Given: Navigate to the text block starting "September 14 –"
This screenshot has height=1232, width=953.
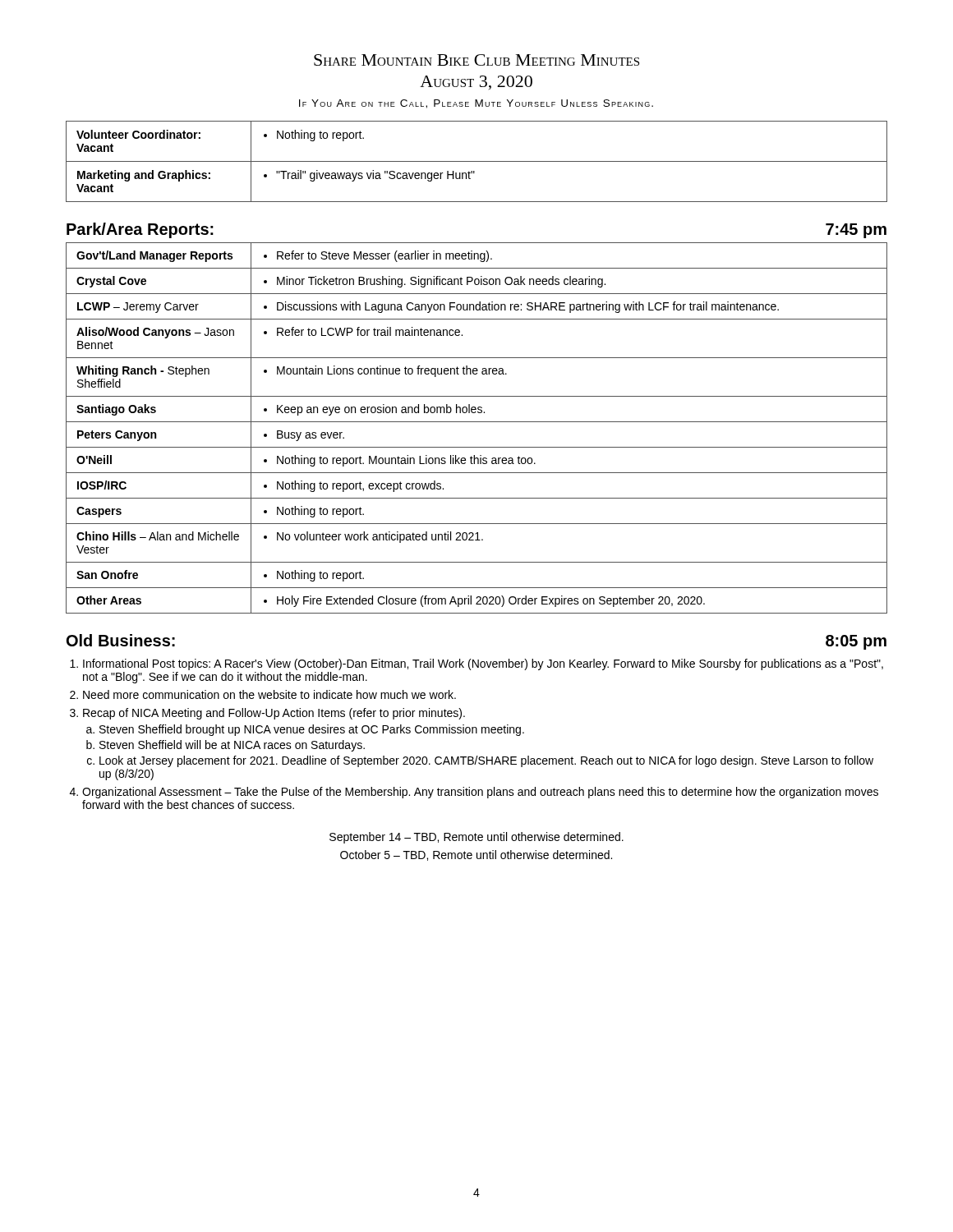Looking at the screenshot, I should (x=476, y=846).
